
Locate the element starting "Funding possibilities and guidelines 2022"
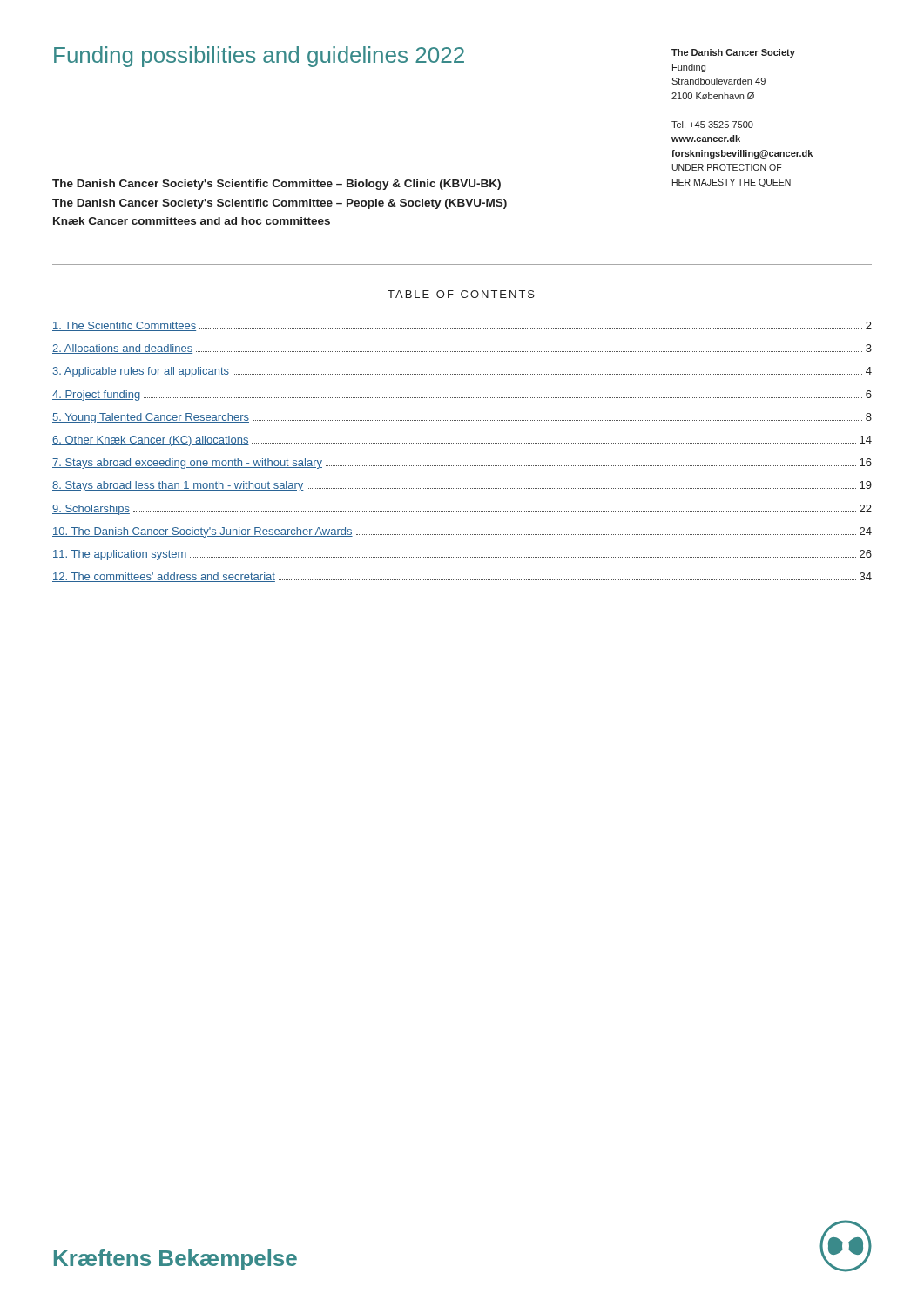click(x=362, y=55)
